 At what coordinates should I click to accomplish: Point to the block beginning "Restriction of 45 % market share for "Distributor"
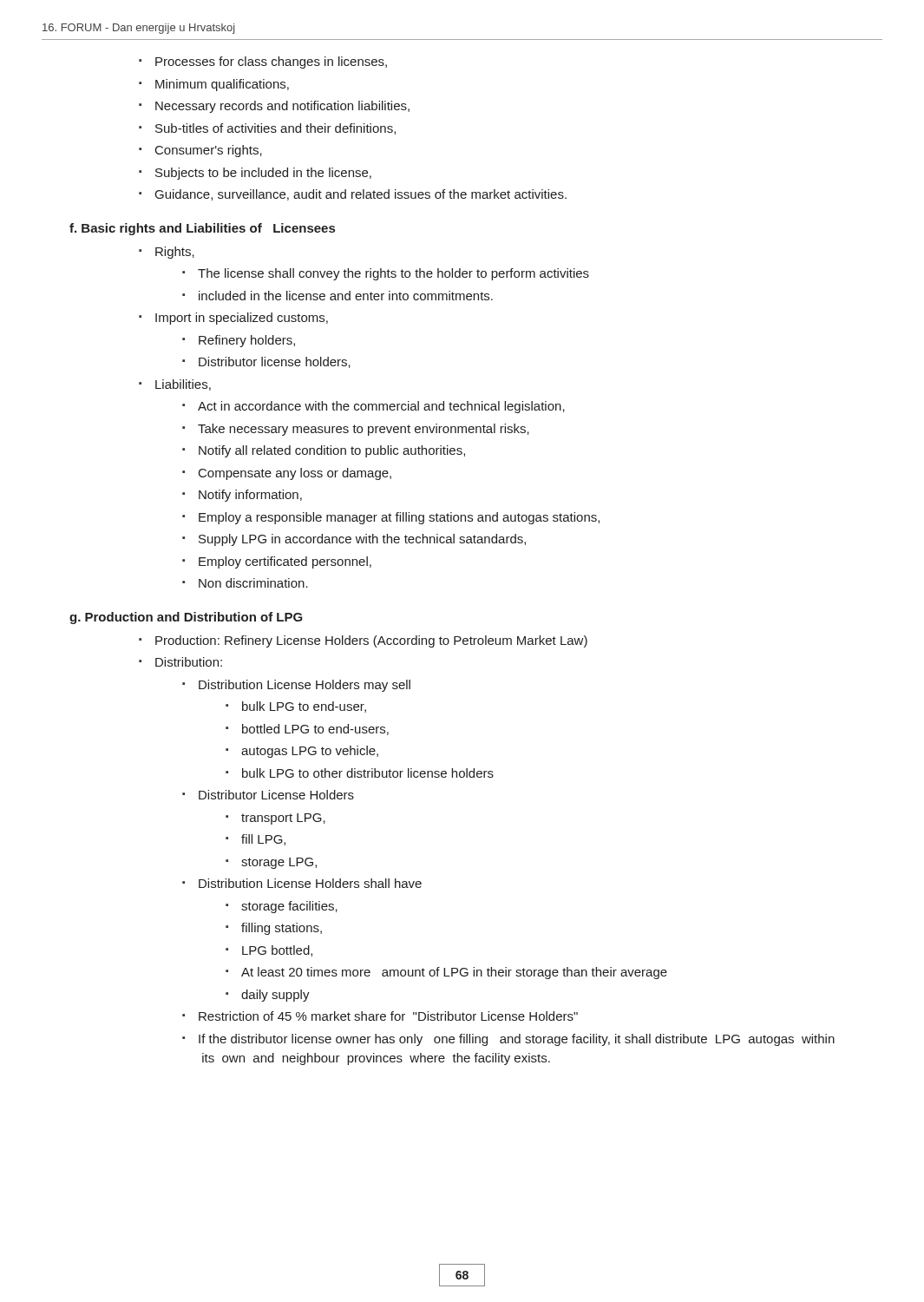[518, 1017]
